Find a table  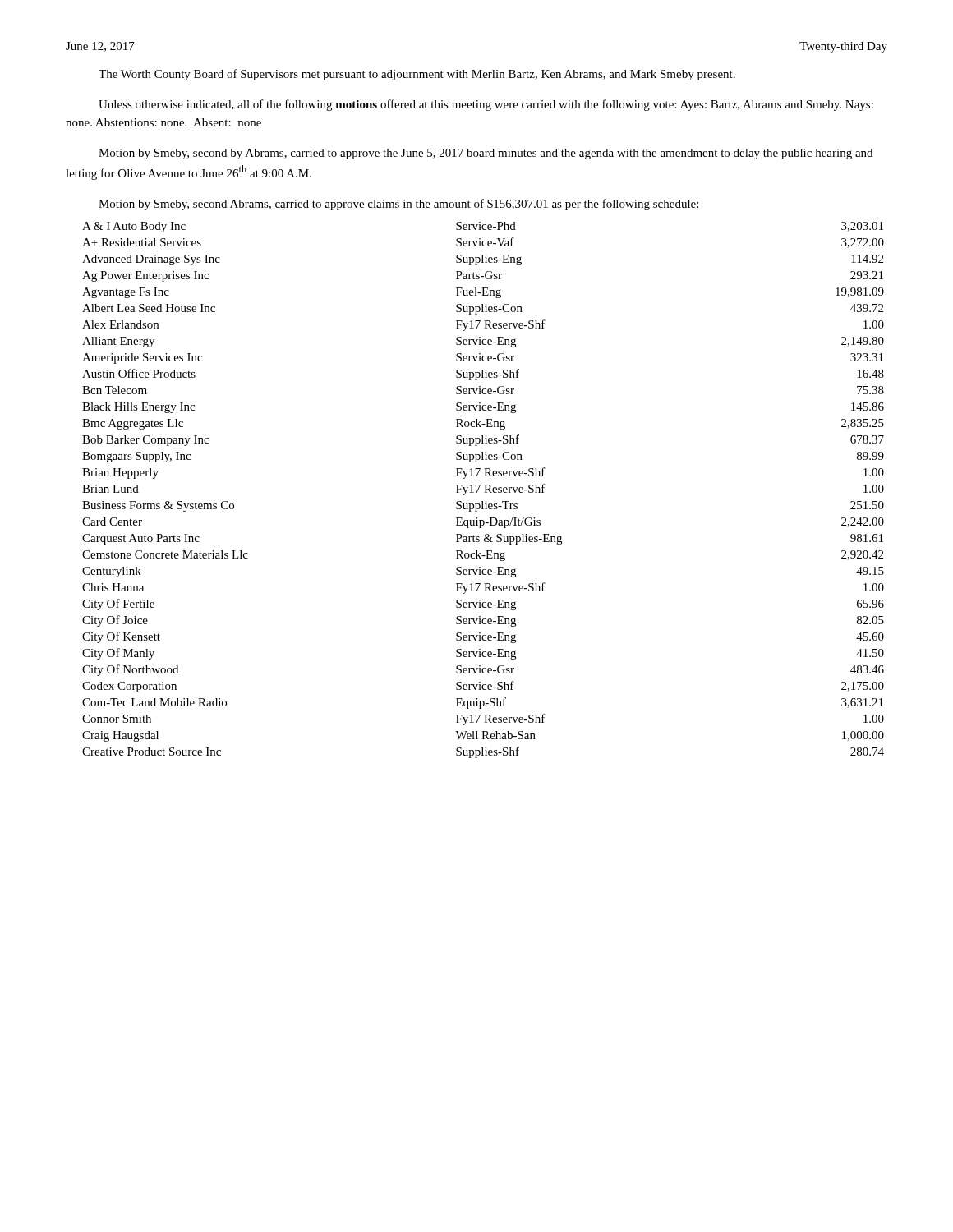(x=476, y=489)
